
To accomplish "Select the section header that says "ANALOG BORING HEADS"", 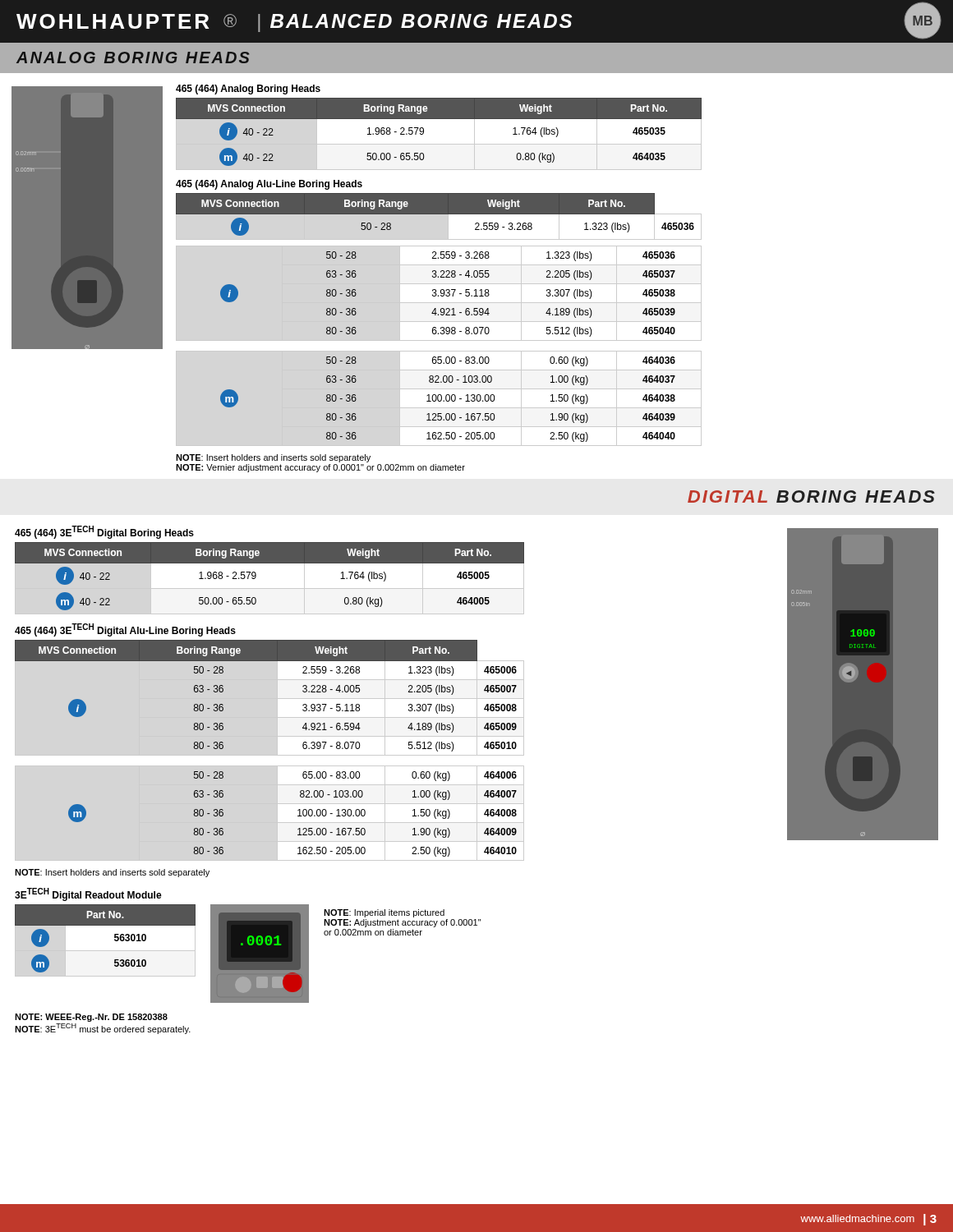I will pos(134,57).
